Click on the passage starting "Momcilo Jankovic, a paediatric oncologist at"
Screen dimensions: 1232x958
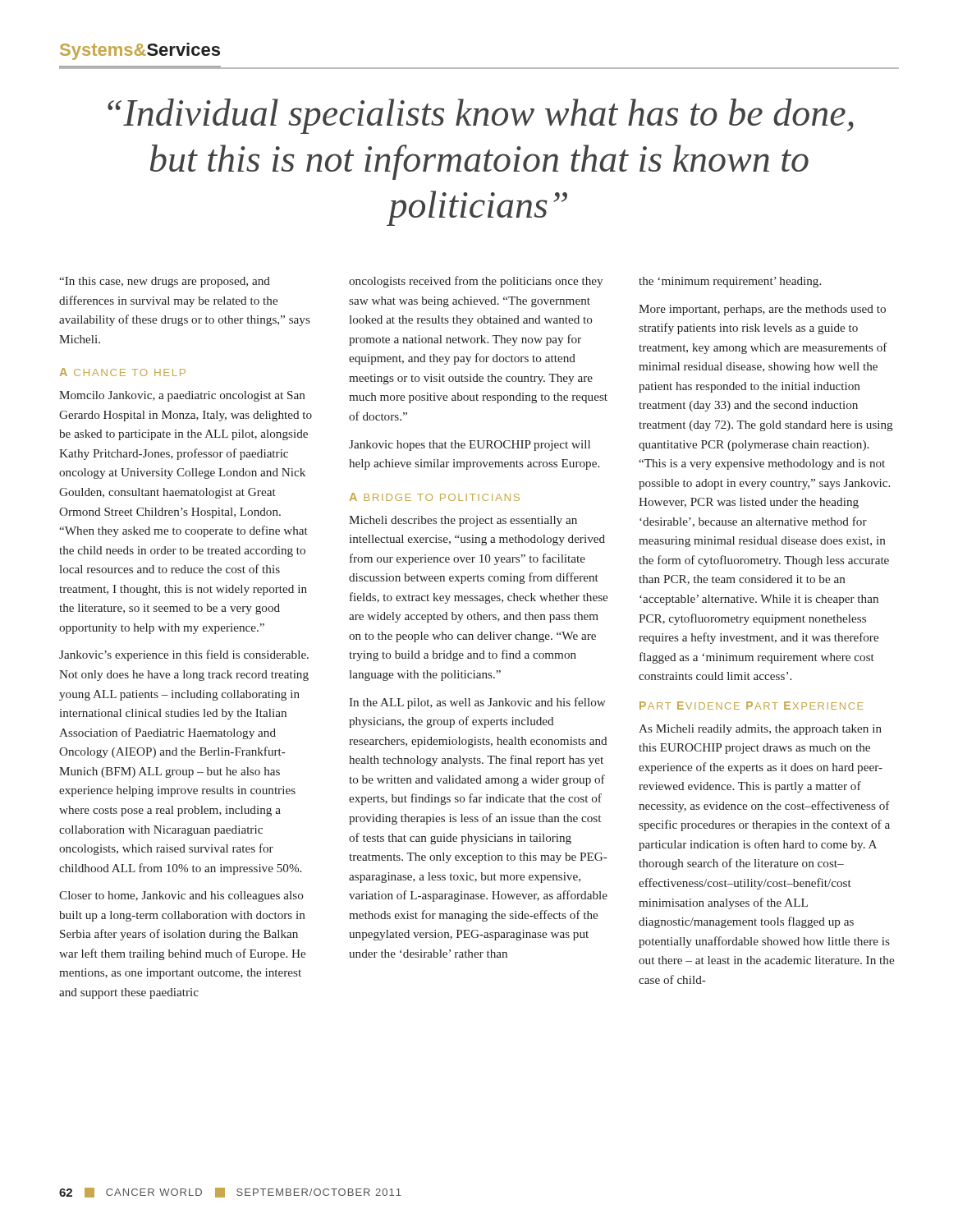[189, 694]
